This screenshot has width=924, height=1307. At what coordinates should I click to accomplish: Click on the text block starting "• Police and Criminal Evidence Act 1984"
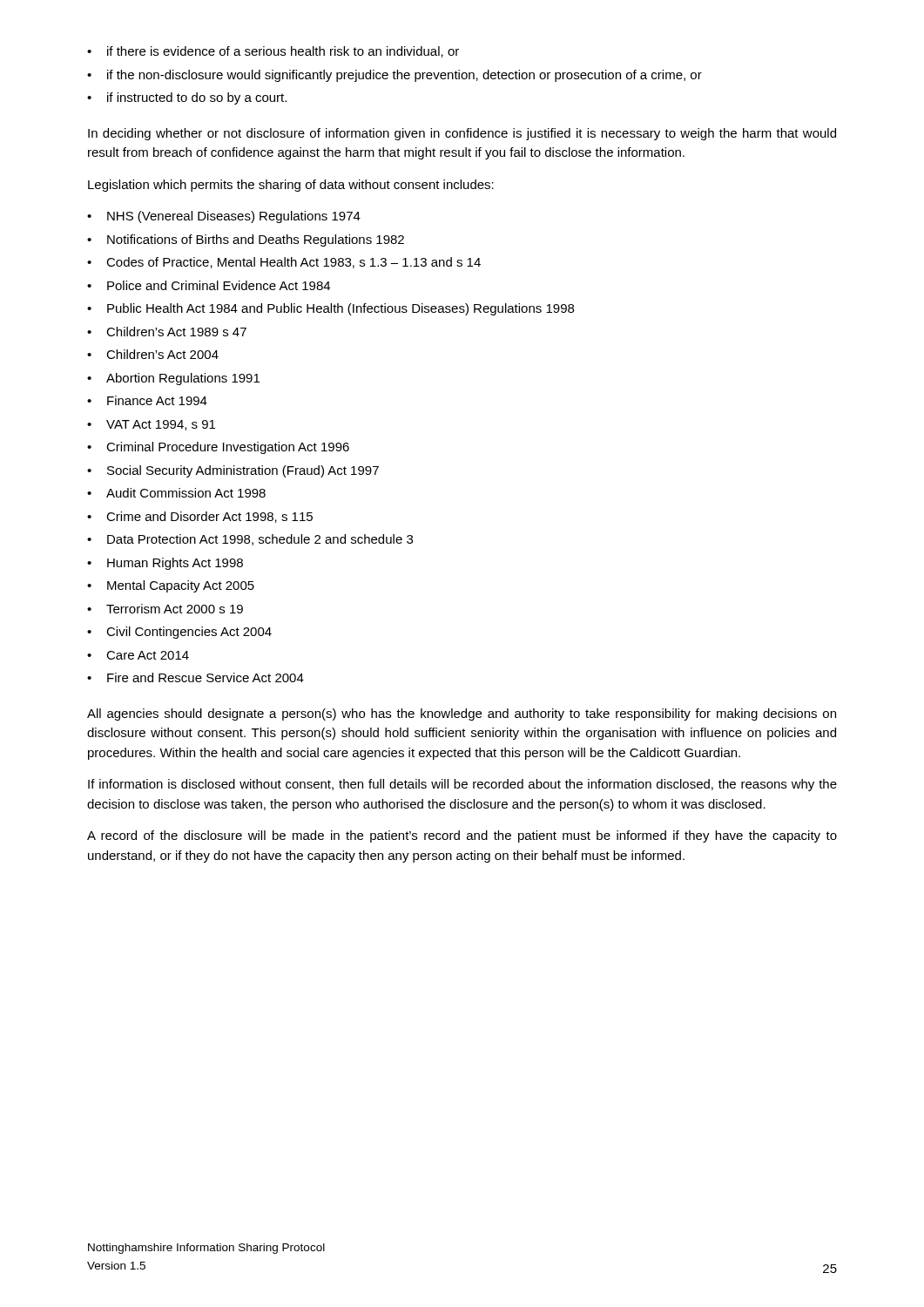point(209,285)
